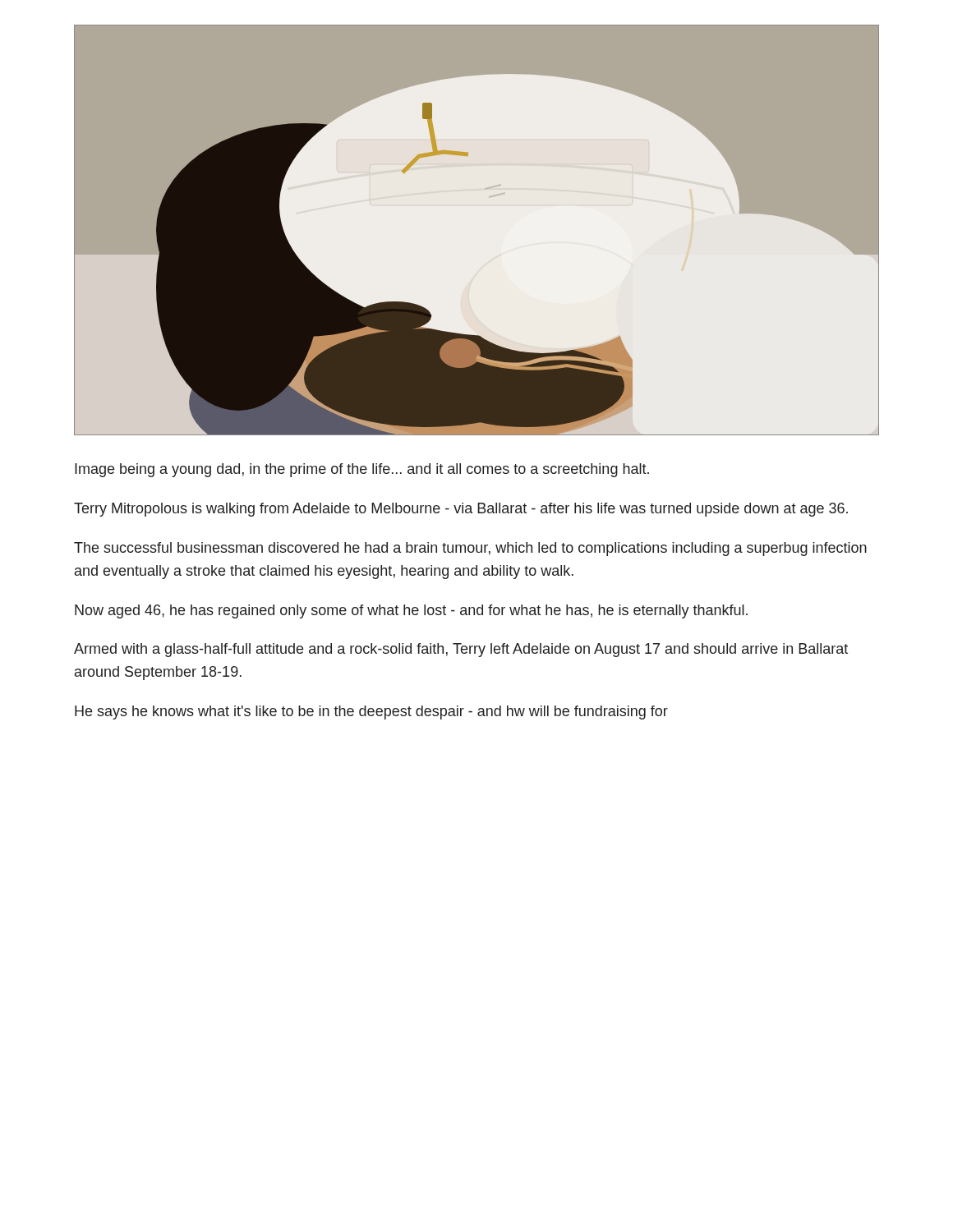Select the photo
953x1232 pixels.
pos(476,230)
